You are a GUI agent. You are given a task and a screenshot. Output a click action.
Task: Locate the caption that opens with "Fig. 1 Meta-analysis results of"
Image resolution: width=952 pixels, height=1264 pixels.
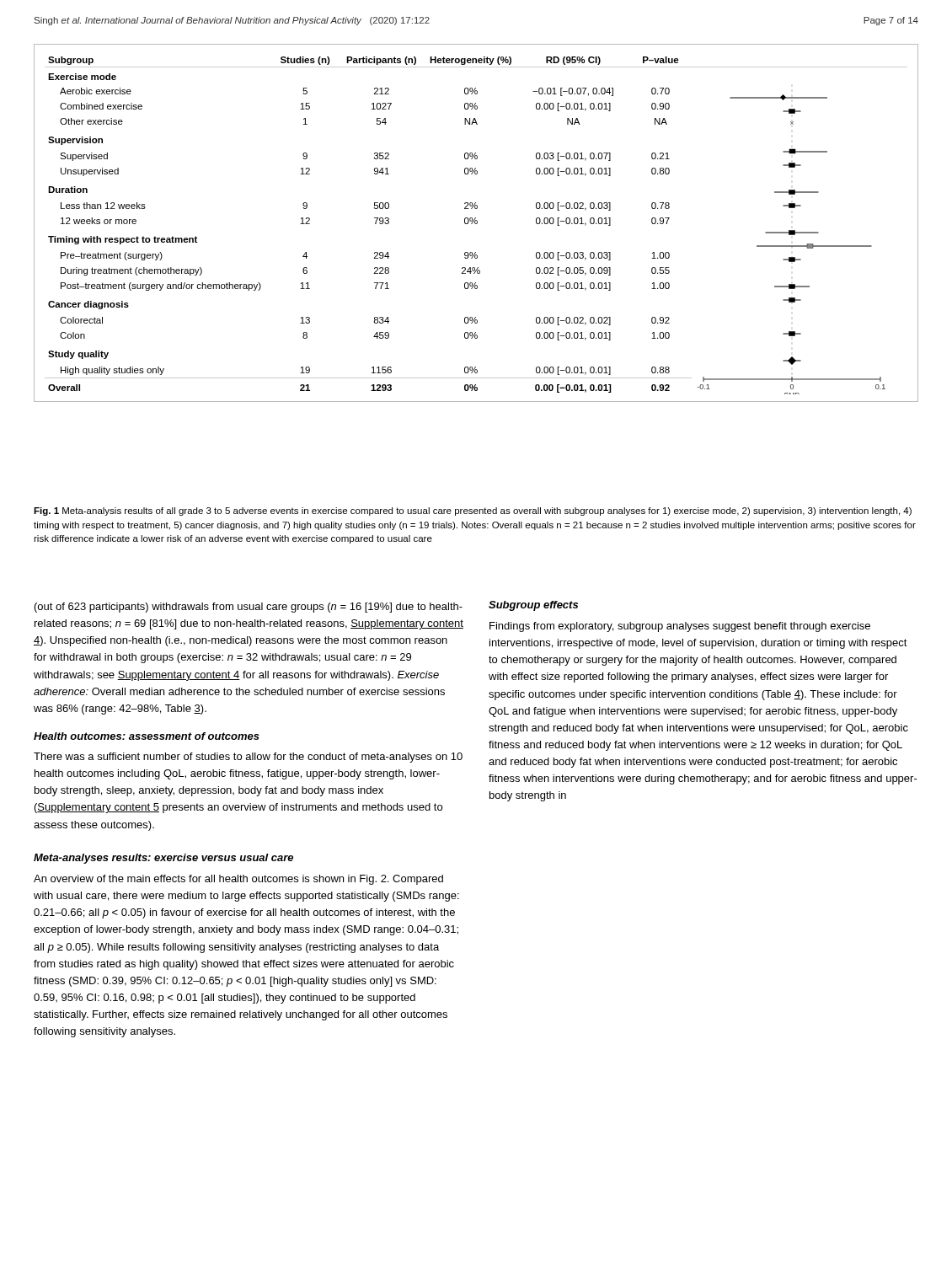[x=475, y=525]
